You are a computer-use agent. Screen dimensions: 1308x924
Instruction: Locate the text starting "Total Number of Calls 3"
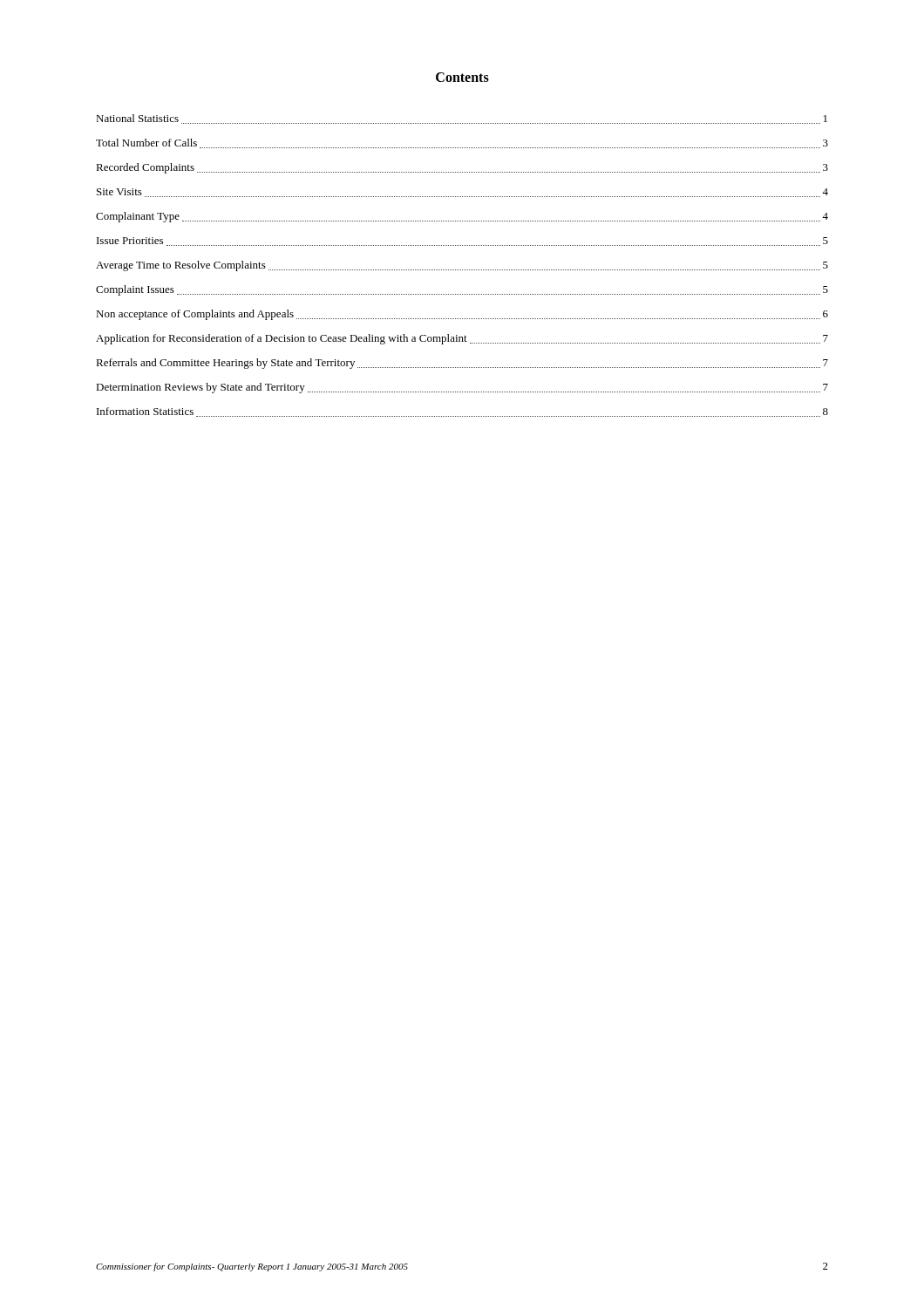[x=462, y=143]
